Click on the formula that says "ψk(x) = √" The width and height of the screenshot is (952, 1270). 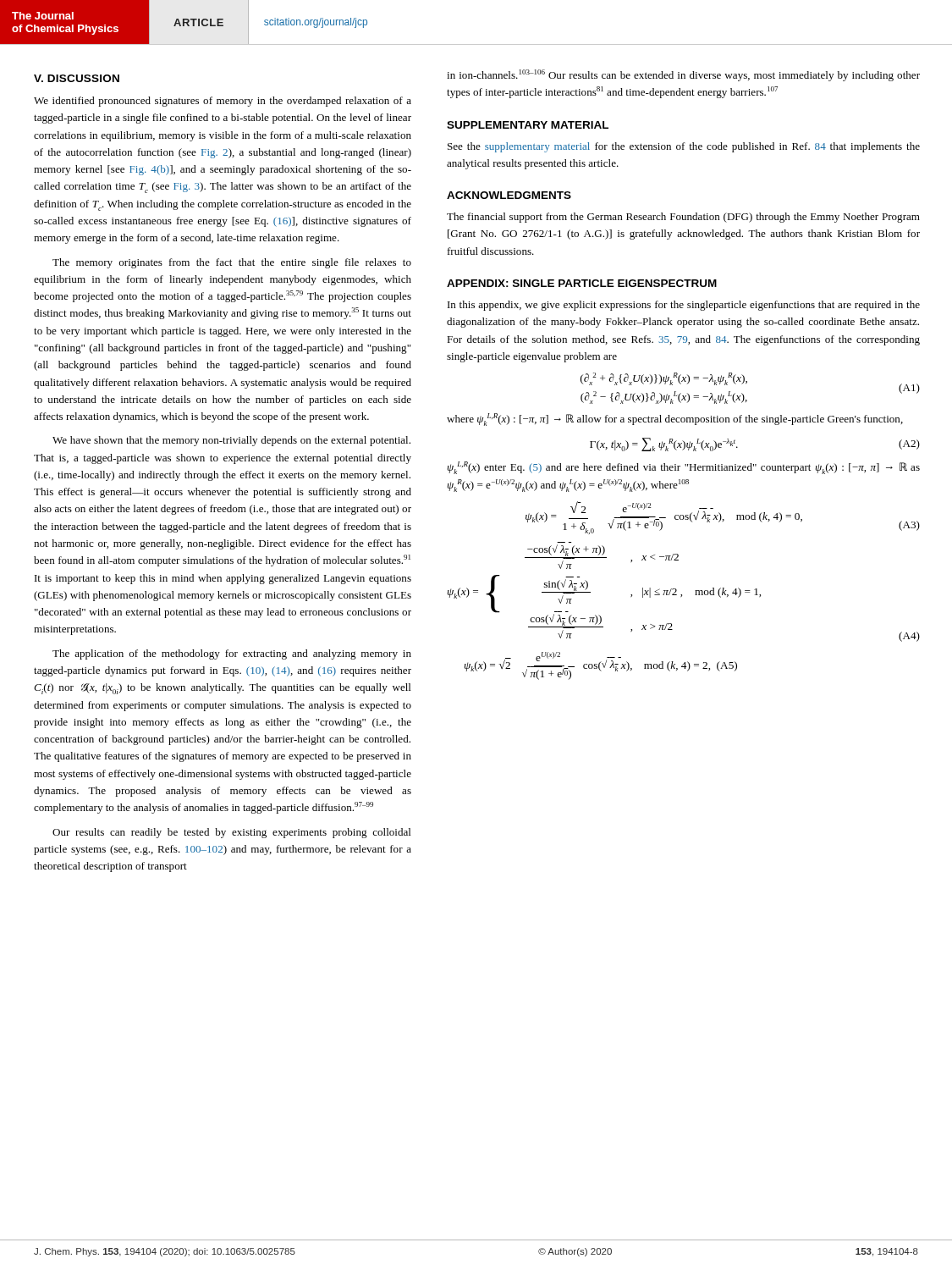click(x=683, y=517)
